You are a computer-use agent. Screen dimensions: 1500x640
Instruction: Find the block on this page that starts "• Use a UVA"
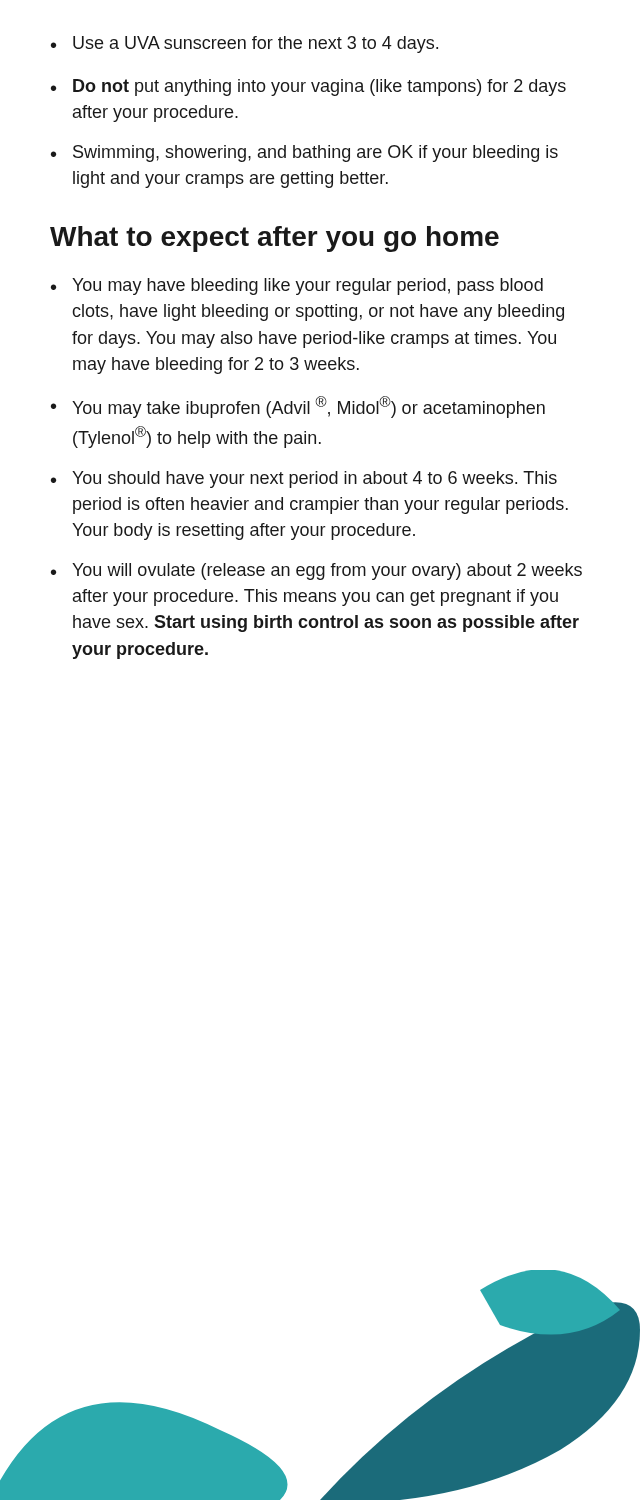point(245,44)
